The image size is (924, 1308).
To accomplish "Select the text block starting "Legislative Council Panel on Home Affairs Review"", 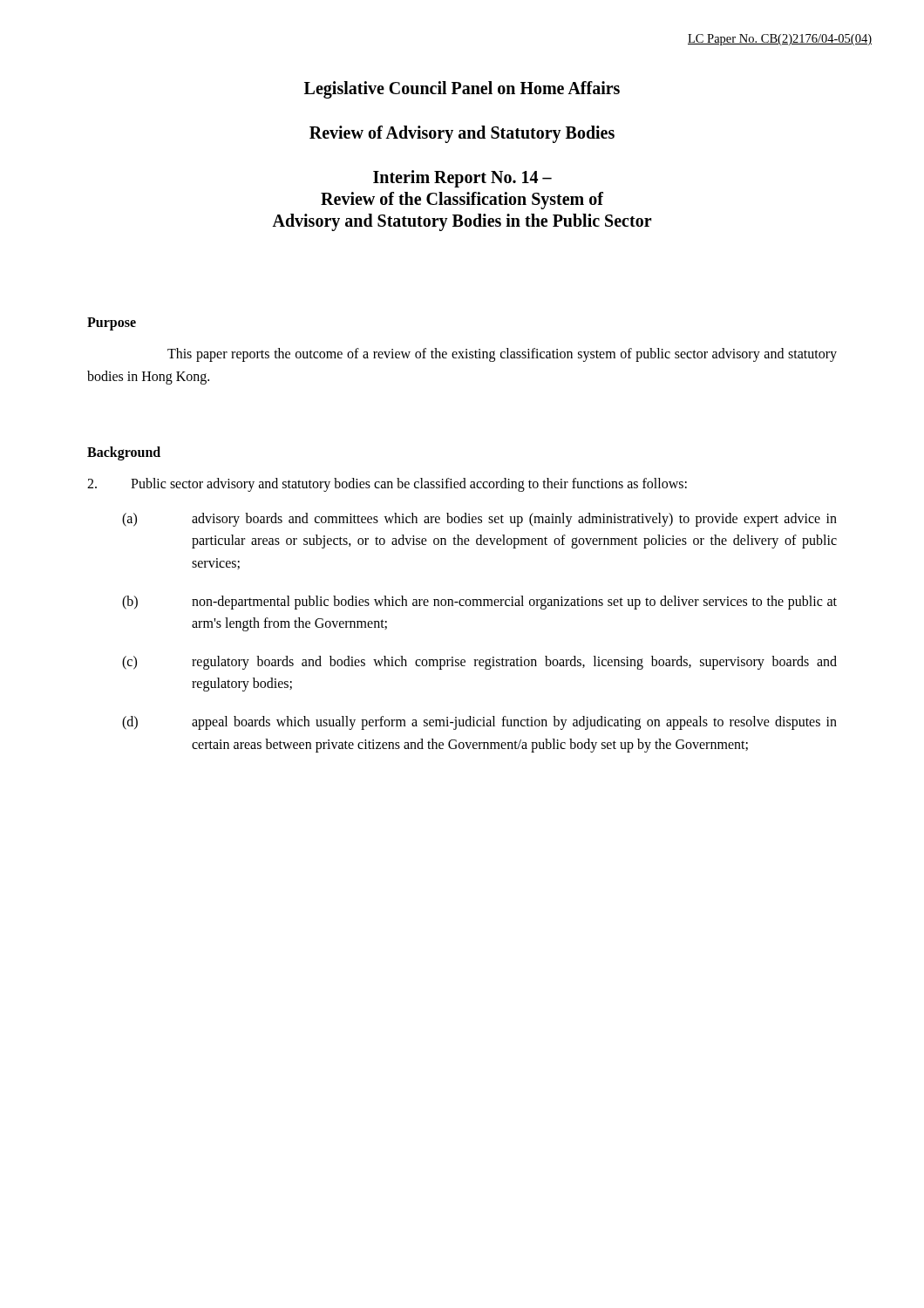I will click(462, 90).
